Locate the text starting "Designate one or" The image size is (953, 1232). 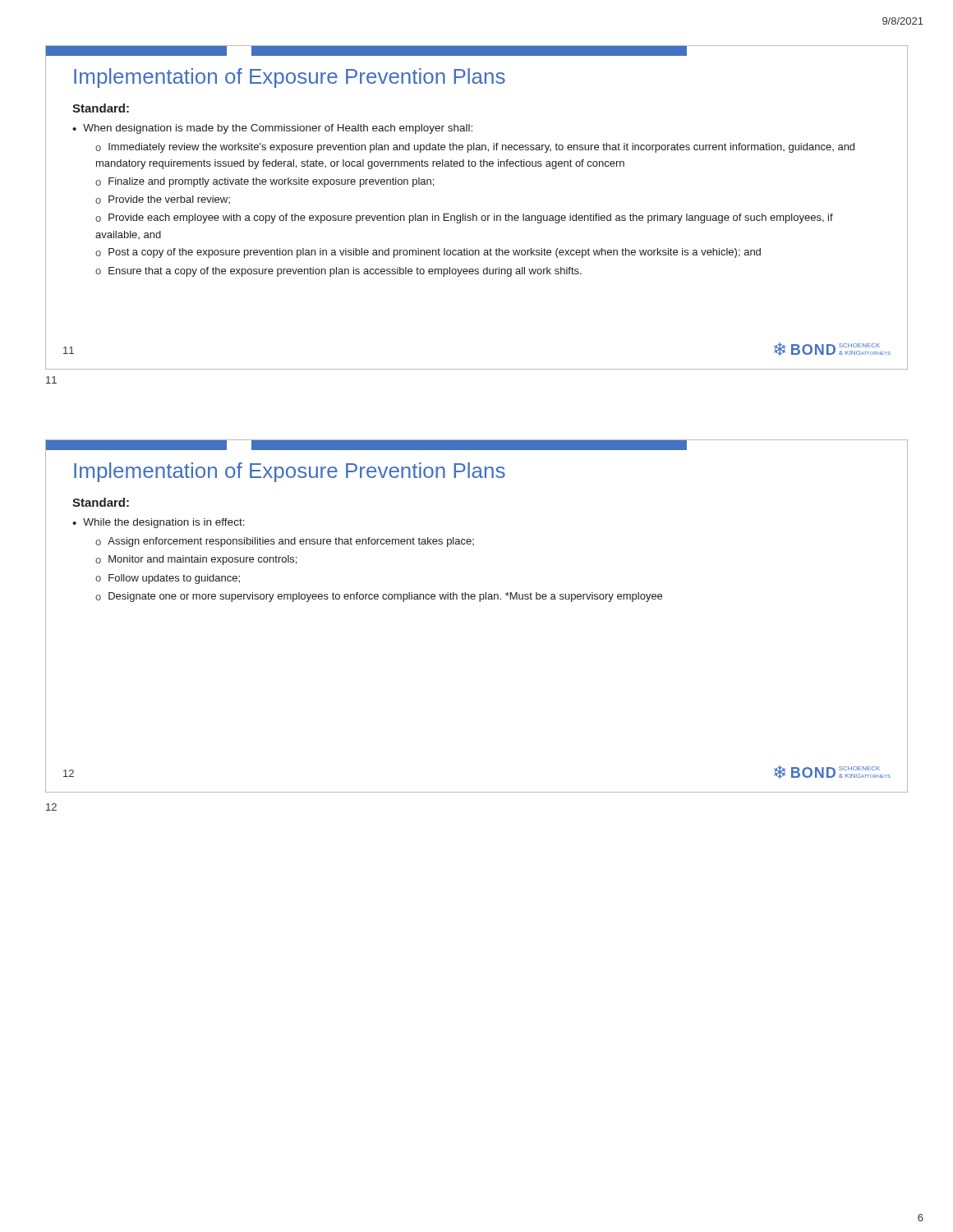coord(385,596)
